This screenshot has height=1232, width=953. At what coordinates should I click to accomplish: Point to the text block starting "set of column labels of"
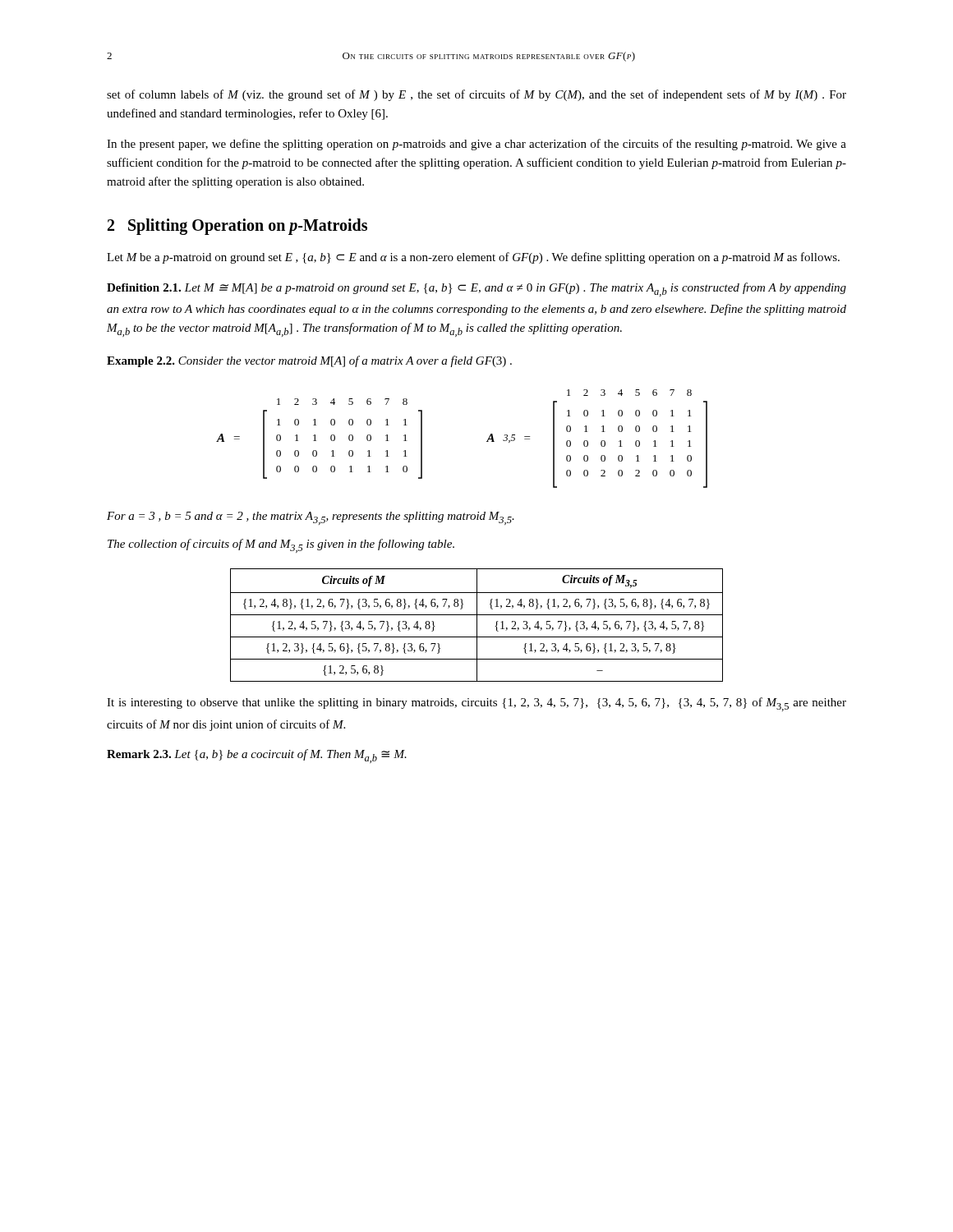point(476,138)
